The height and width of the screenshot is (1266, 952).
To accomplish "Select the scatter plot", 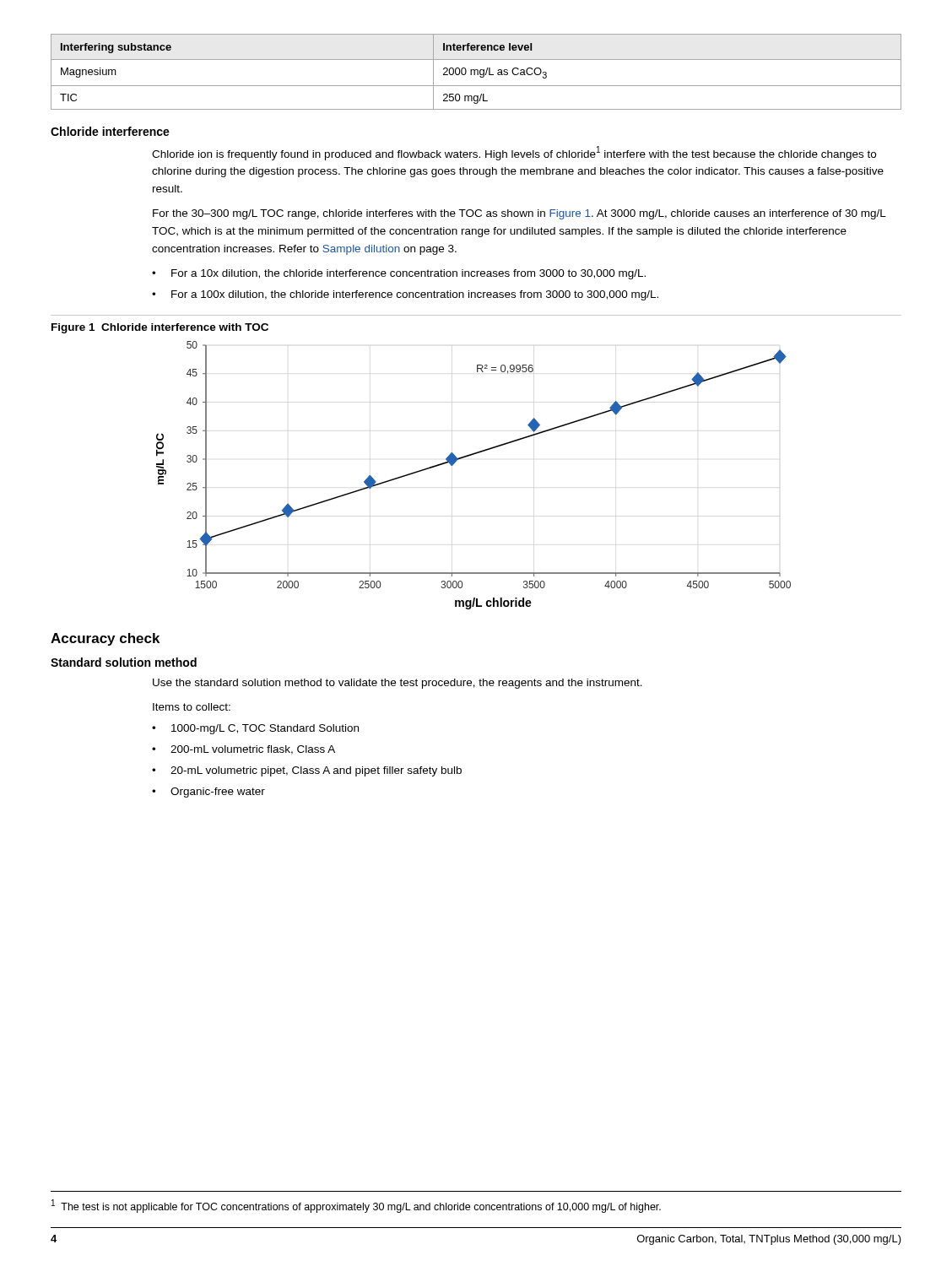I will click(x=476, y=476).
